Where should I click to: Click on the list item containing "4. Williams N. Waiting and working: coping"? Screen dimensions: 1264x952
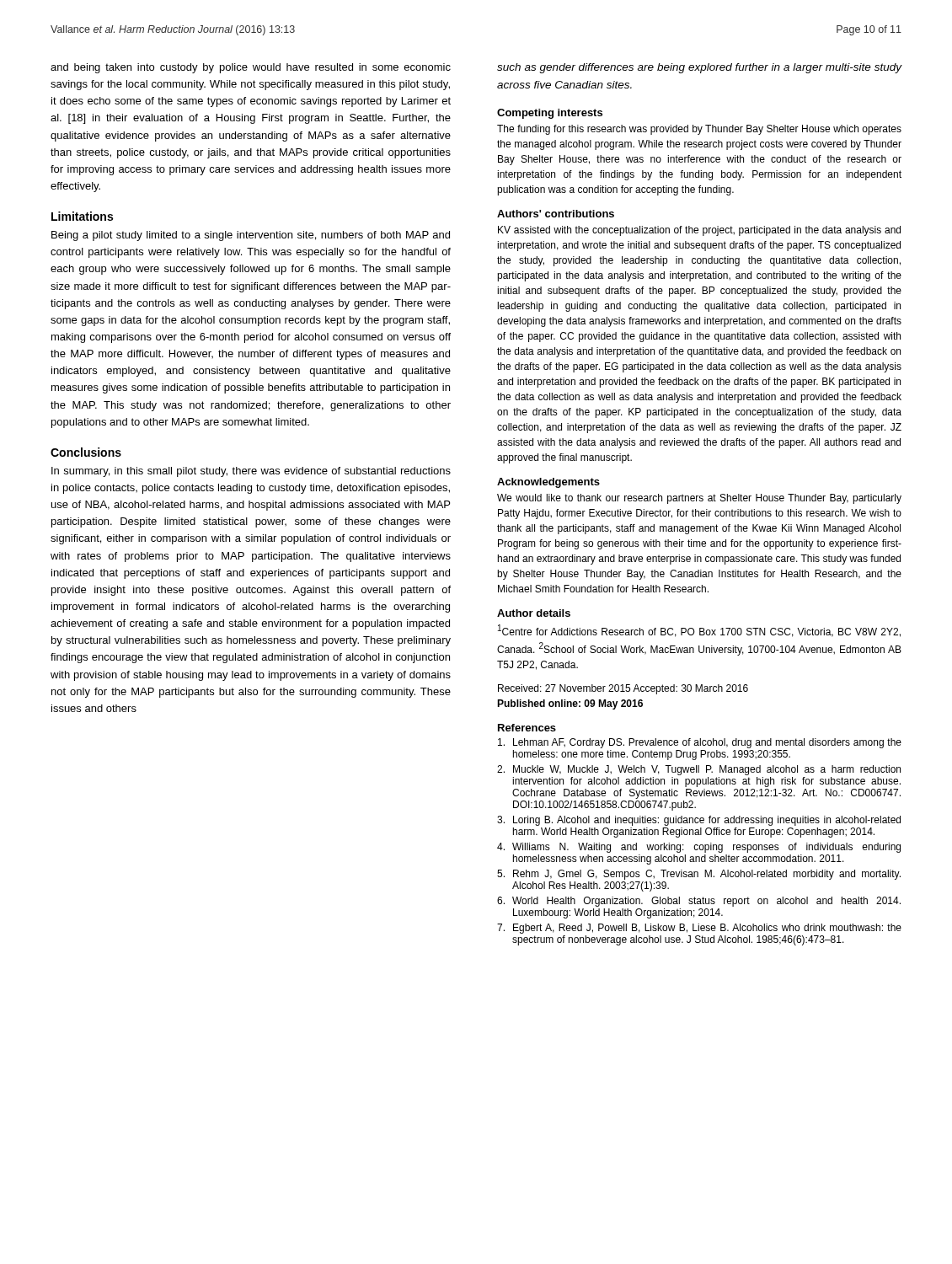point(699,853)
